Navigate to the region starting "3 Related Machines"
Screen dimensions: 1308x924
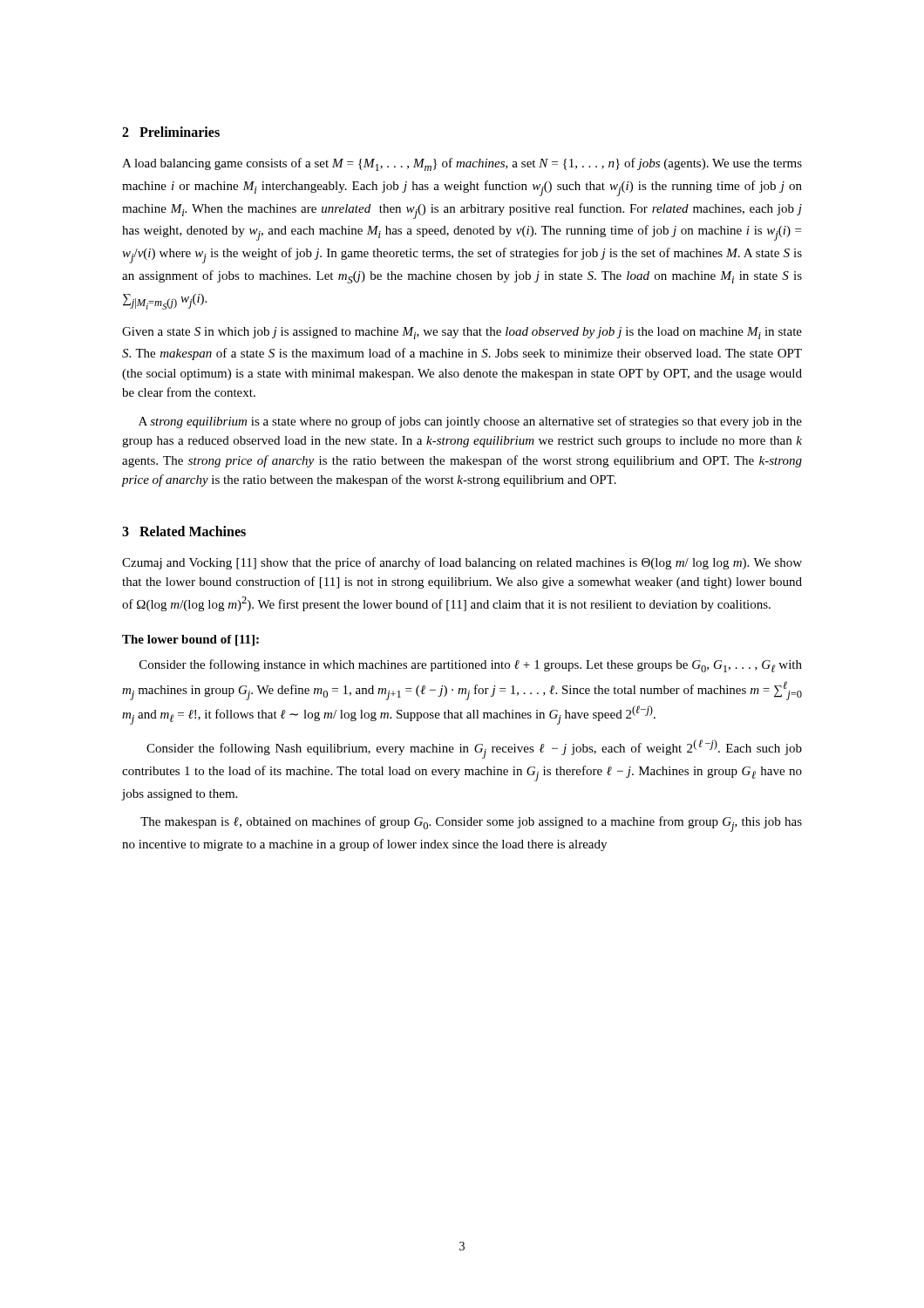[184, 531]
